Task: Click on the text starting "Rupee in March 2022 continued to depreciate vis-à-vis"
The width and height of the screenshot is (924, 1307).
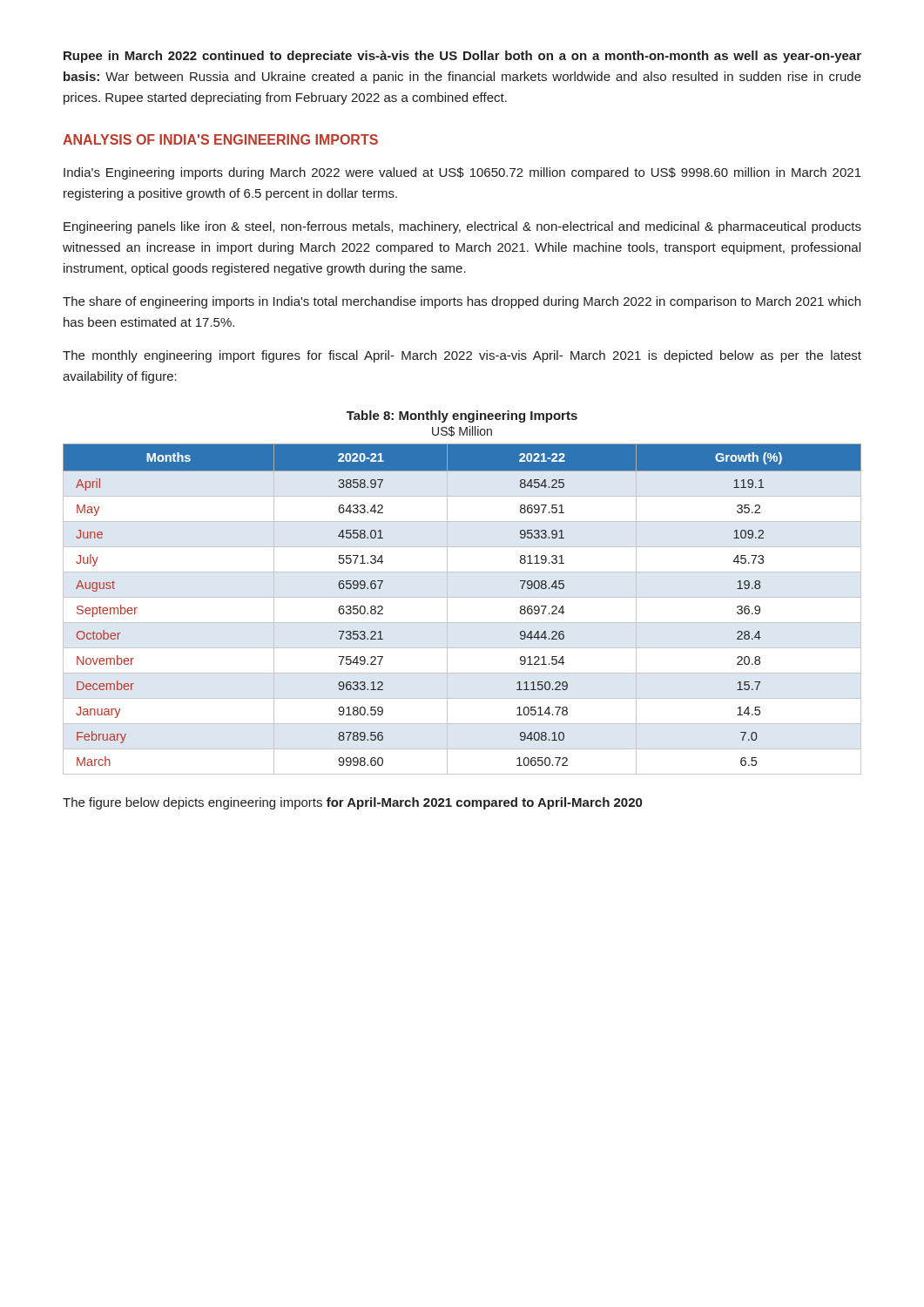Action: coord(462,76)
